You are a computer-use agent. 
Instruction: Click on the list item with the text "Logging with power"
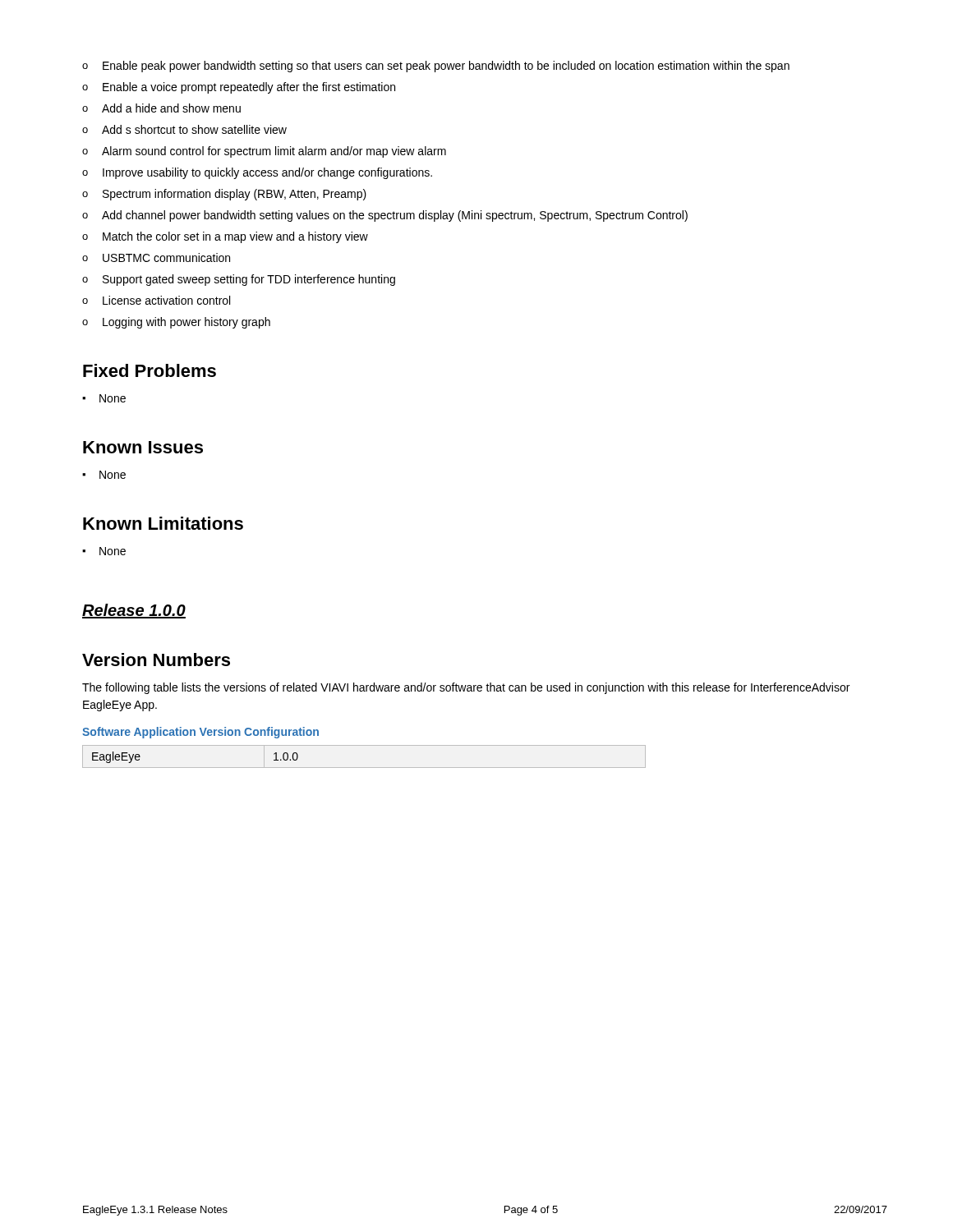pos(176,323)
